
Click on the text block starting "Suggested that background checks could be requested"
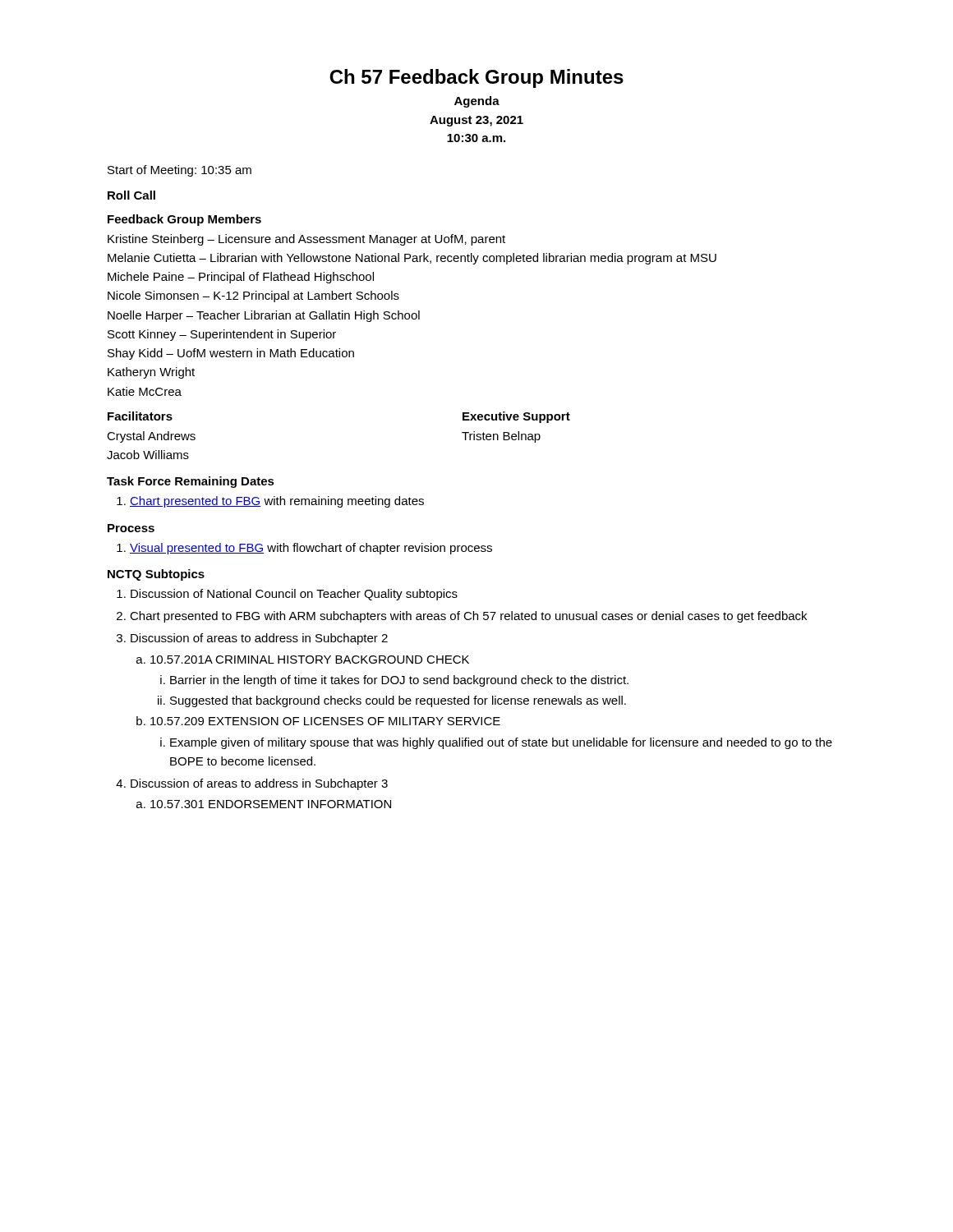click(398, 700)
